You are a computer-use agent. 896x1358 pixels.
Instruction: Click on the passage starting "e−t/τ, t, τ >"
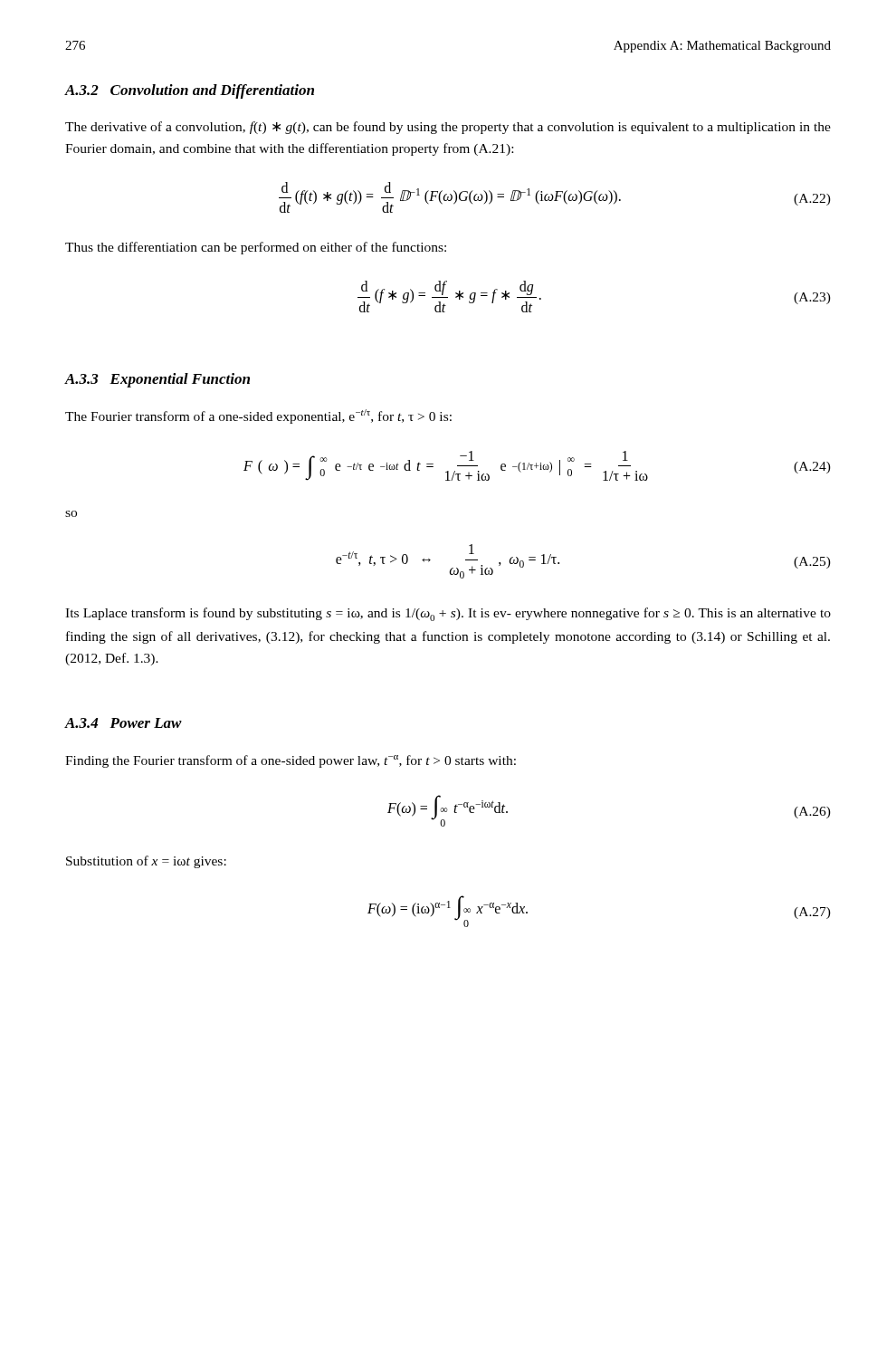pyautogui.click(x=471, y=560)
